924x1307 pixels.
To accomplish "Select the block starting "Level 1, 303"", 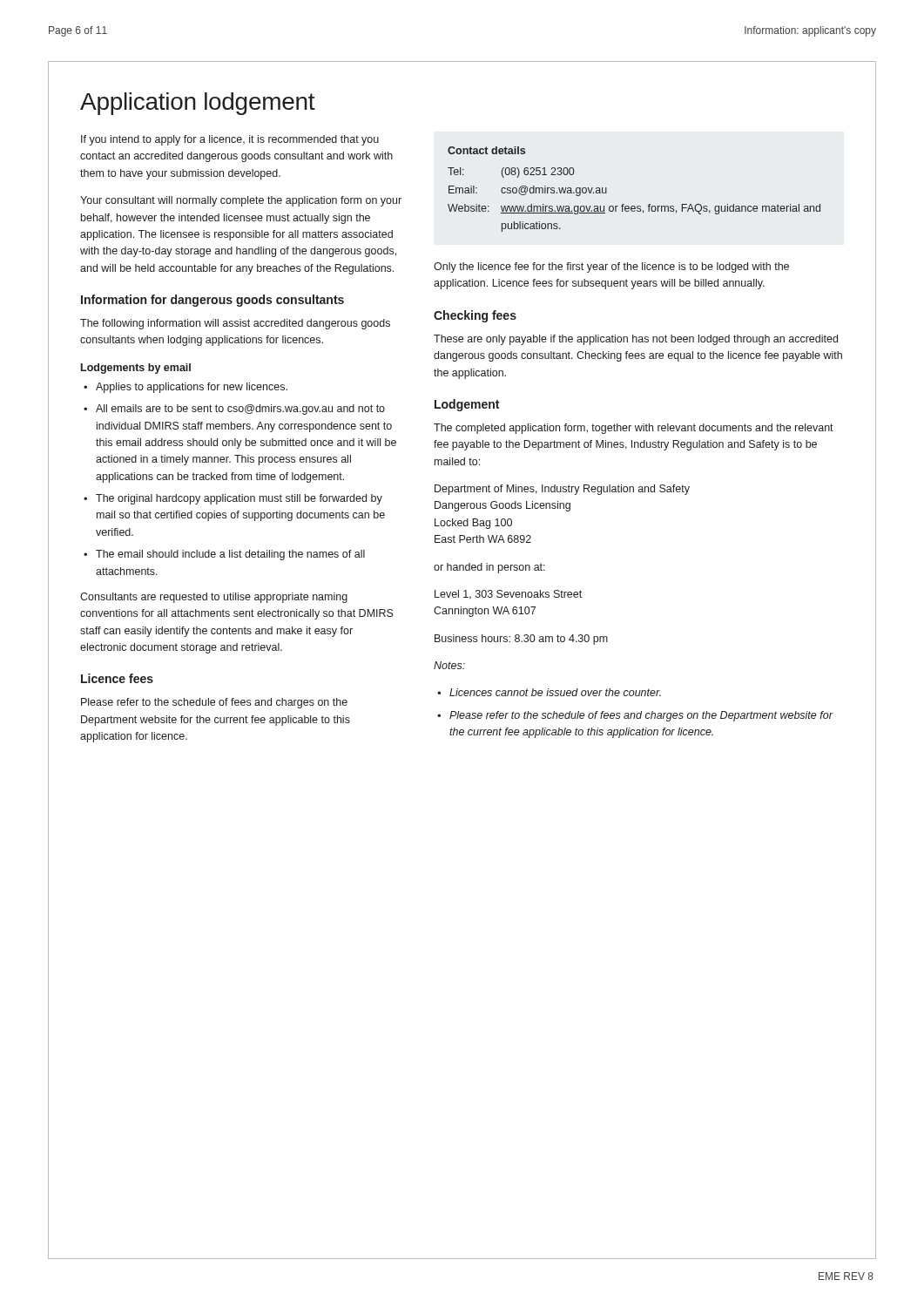I will tap(508, 603).
